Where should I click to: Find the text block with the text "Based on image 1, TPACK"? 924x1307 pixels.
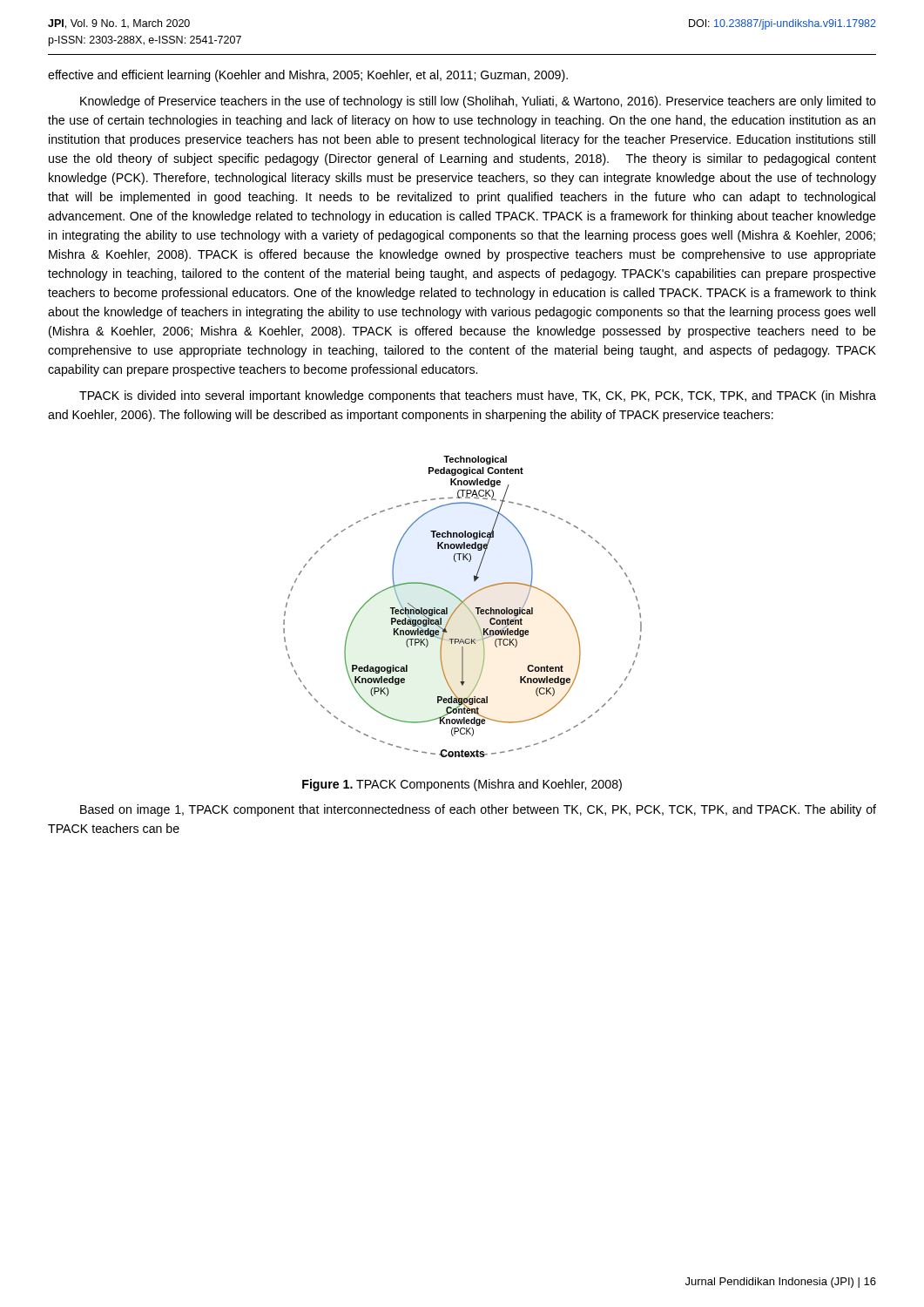pyautogui.click(x=462, y=819)
